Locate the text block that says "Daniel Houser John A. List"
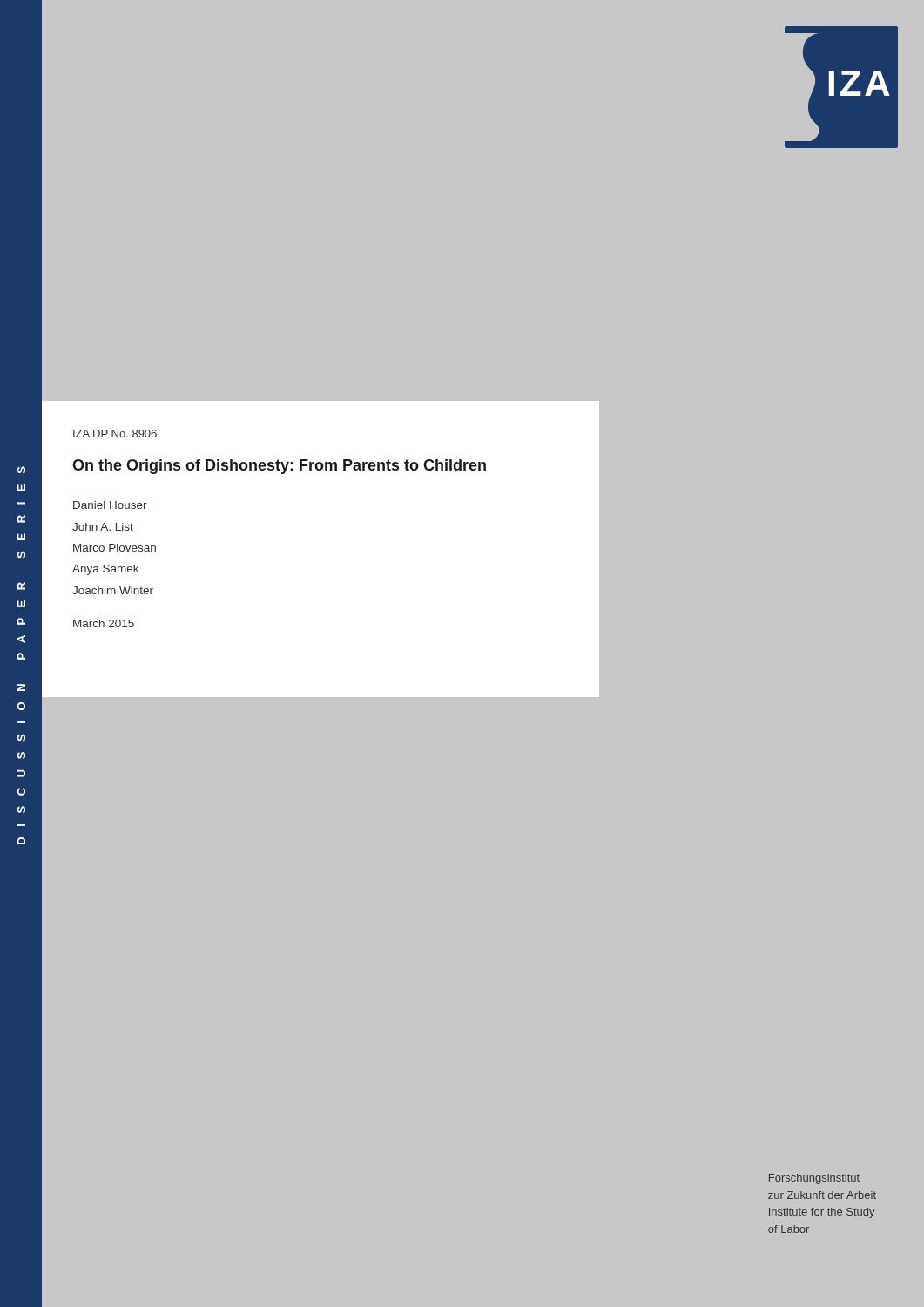The width and height of the screenshot is (924, 1307). (114, 548)
